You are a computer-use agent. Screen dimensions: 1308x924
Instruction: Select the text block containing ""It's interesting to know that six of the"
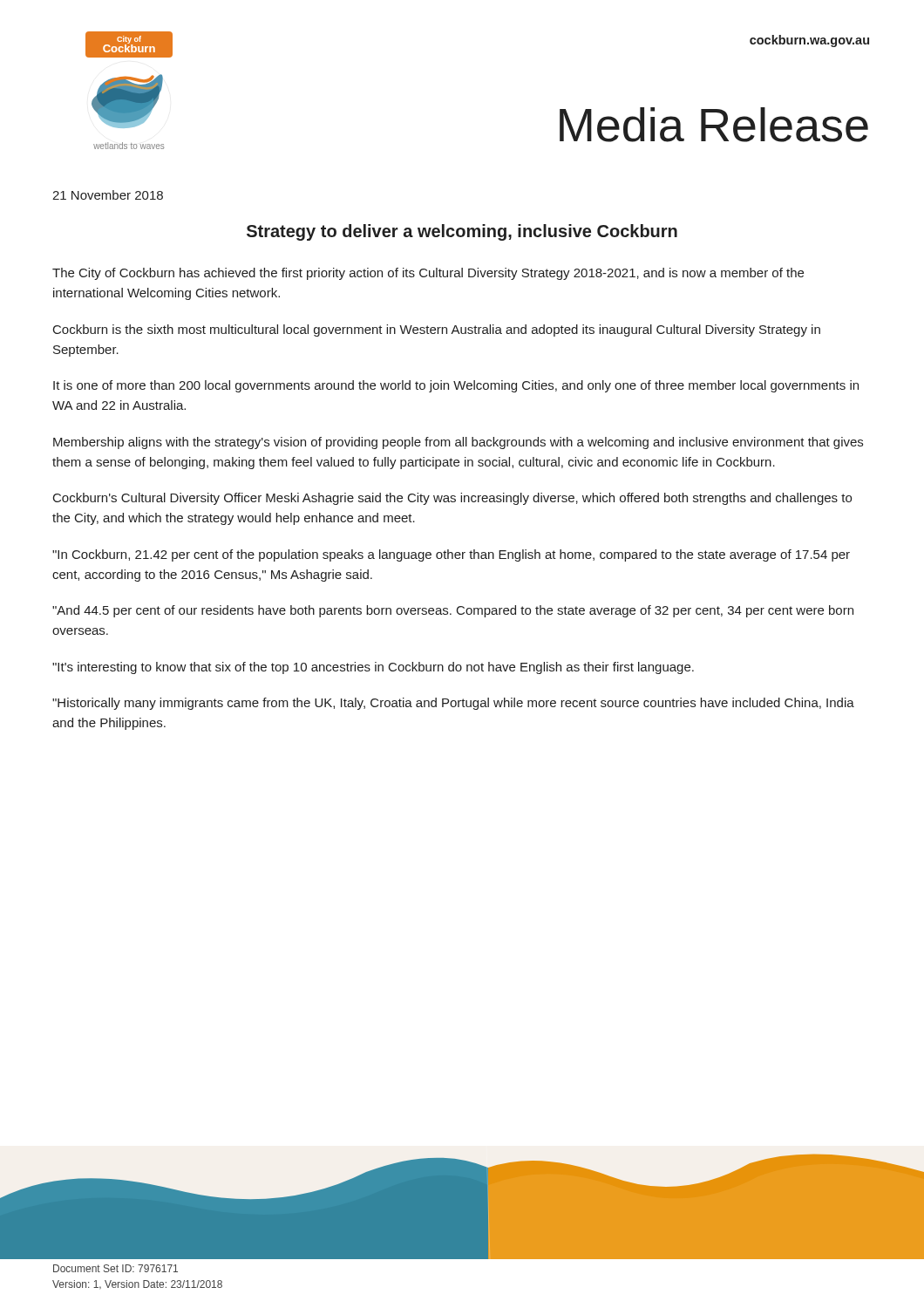[x=373, y=666]
